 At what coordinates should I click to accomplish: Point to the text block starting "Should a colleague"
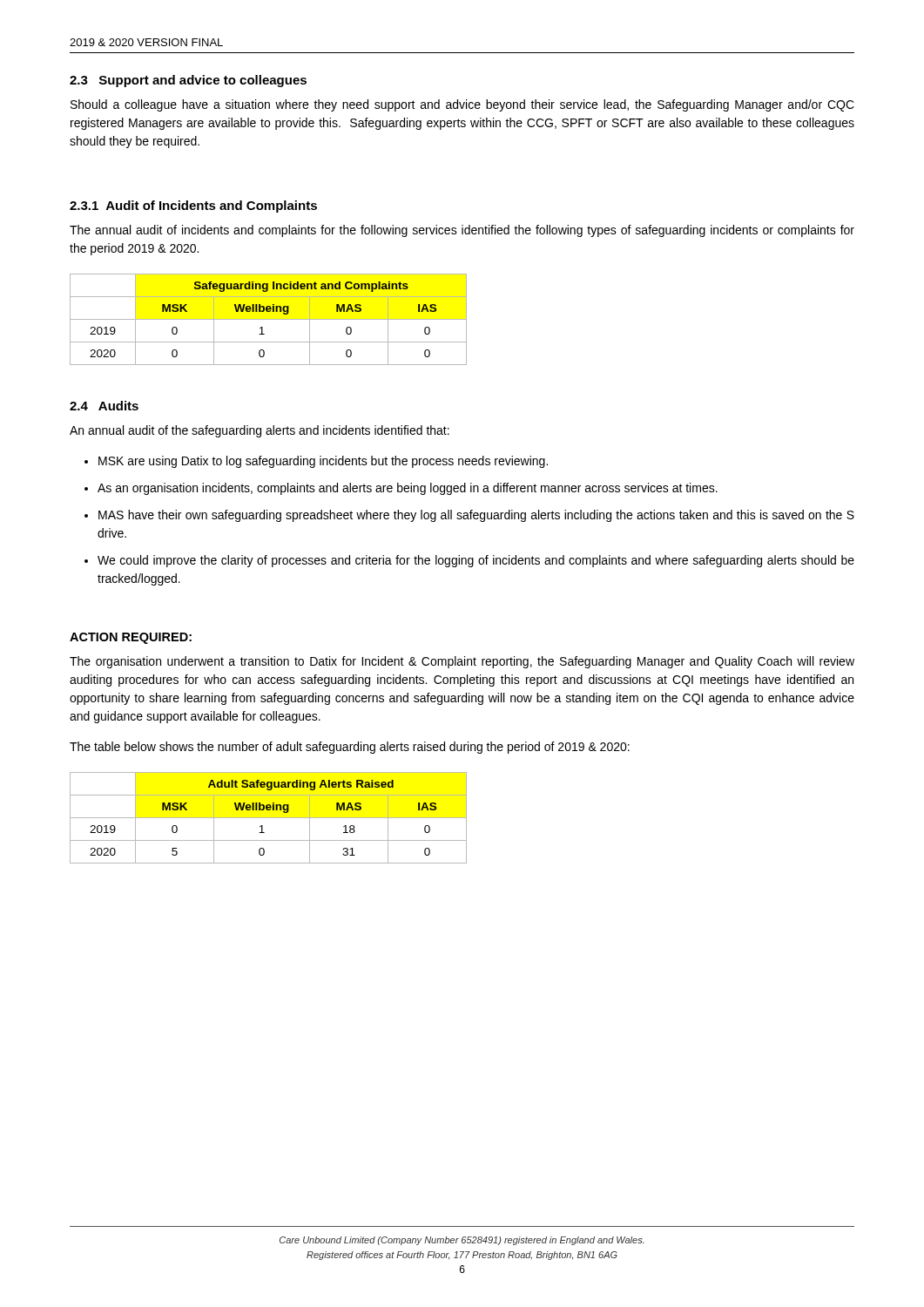[x=462, y=123]
